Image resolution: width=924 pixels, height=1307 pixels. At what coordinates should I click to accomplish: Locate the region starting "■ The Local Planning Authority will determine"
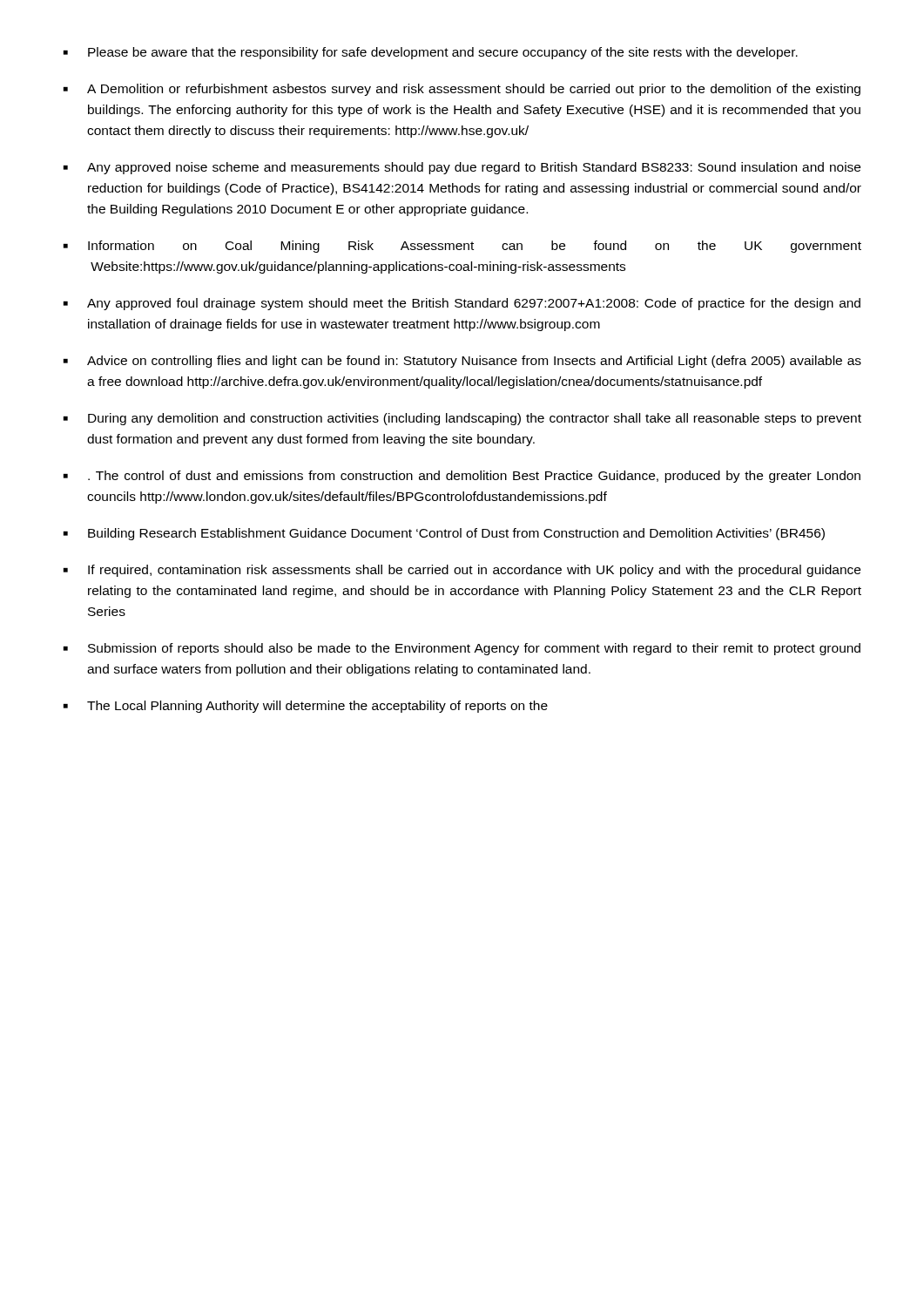tap(462, 706)
